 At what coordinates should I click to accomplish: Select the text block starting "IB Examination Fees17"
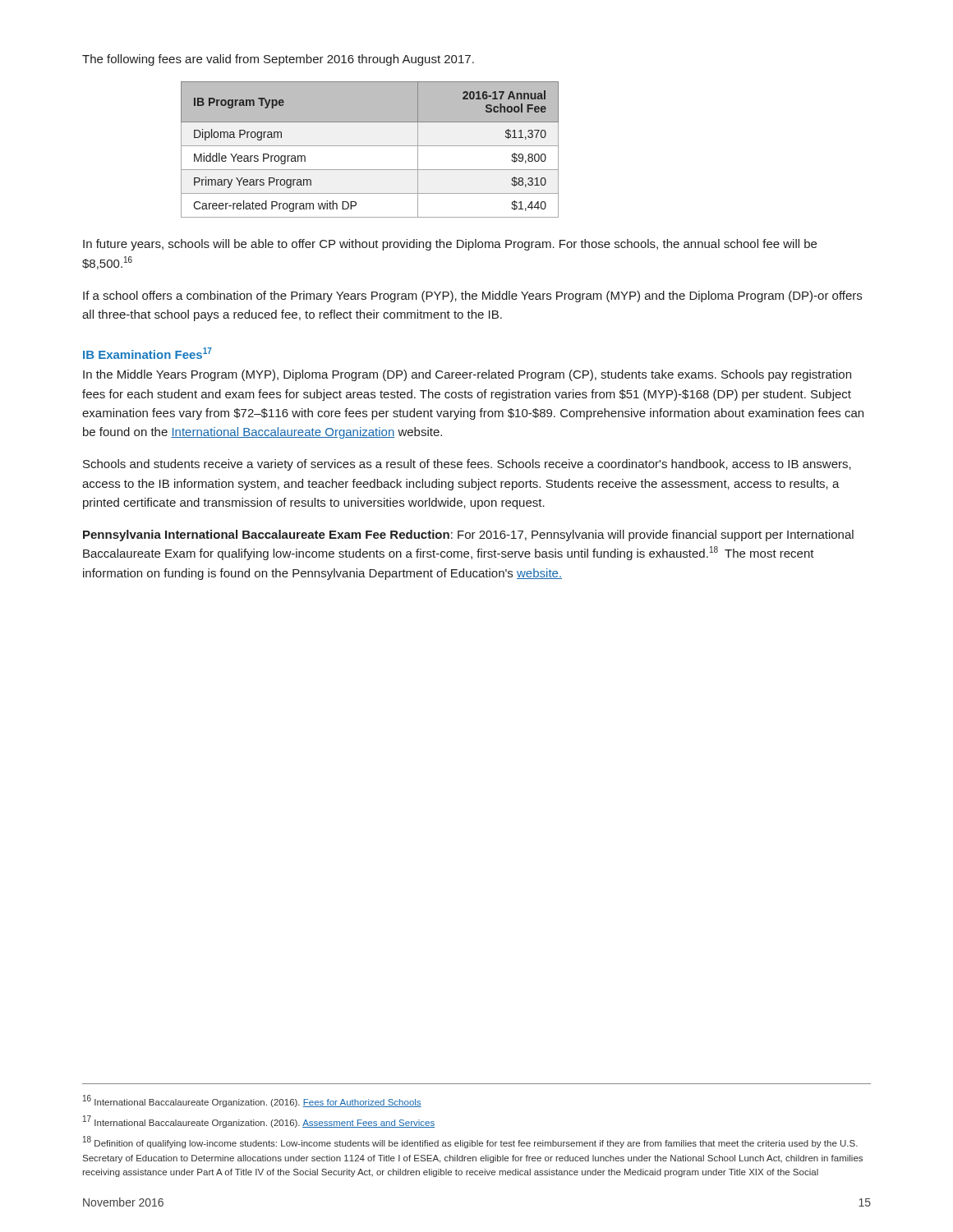(x=147, y=354)
